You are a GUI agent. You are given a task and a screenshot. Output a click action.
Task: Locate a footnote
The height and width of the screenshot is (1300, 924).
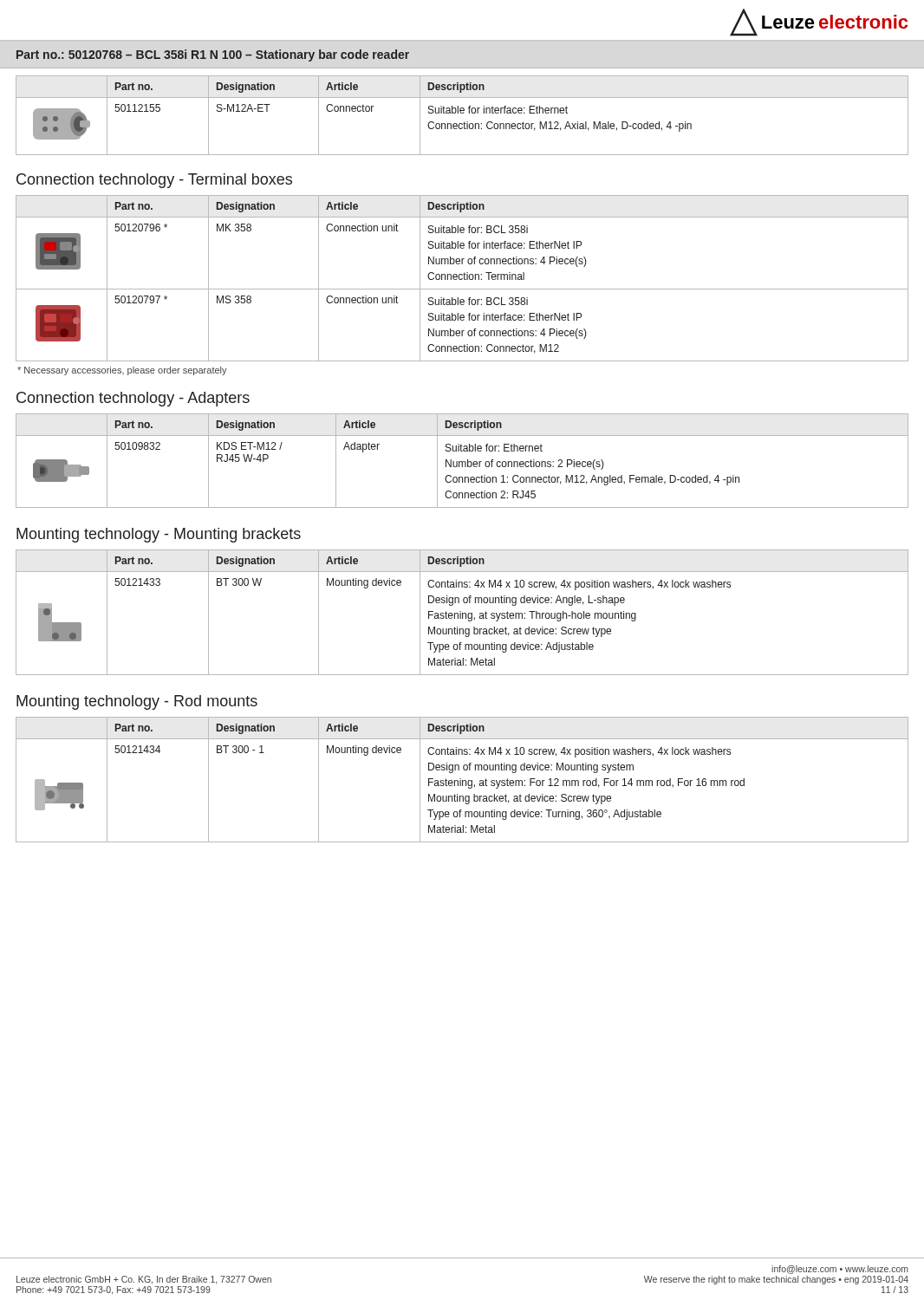tap(122, 370)
